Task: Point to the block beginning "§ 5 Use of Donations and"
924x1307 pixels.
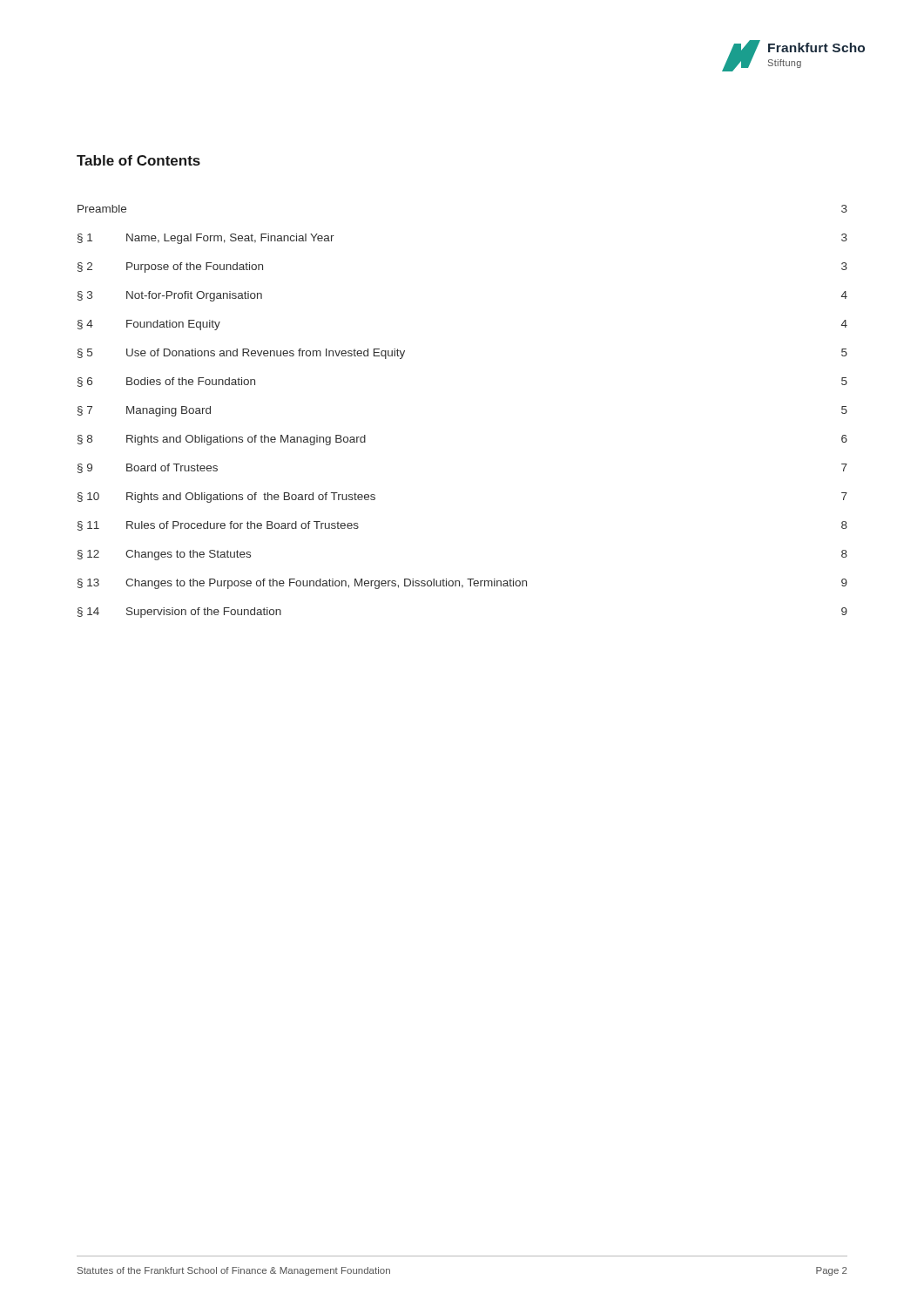Action: click(263, 353)
